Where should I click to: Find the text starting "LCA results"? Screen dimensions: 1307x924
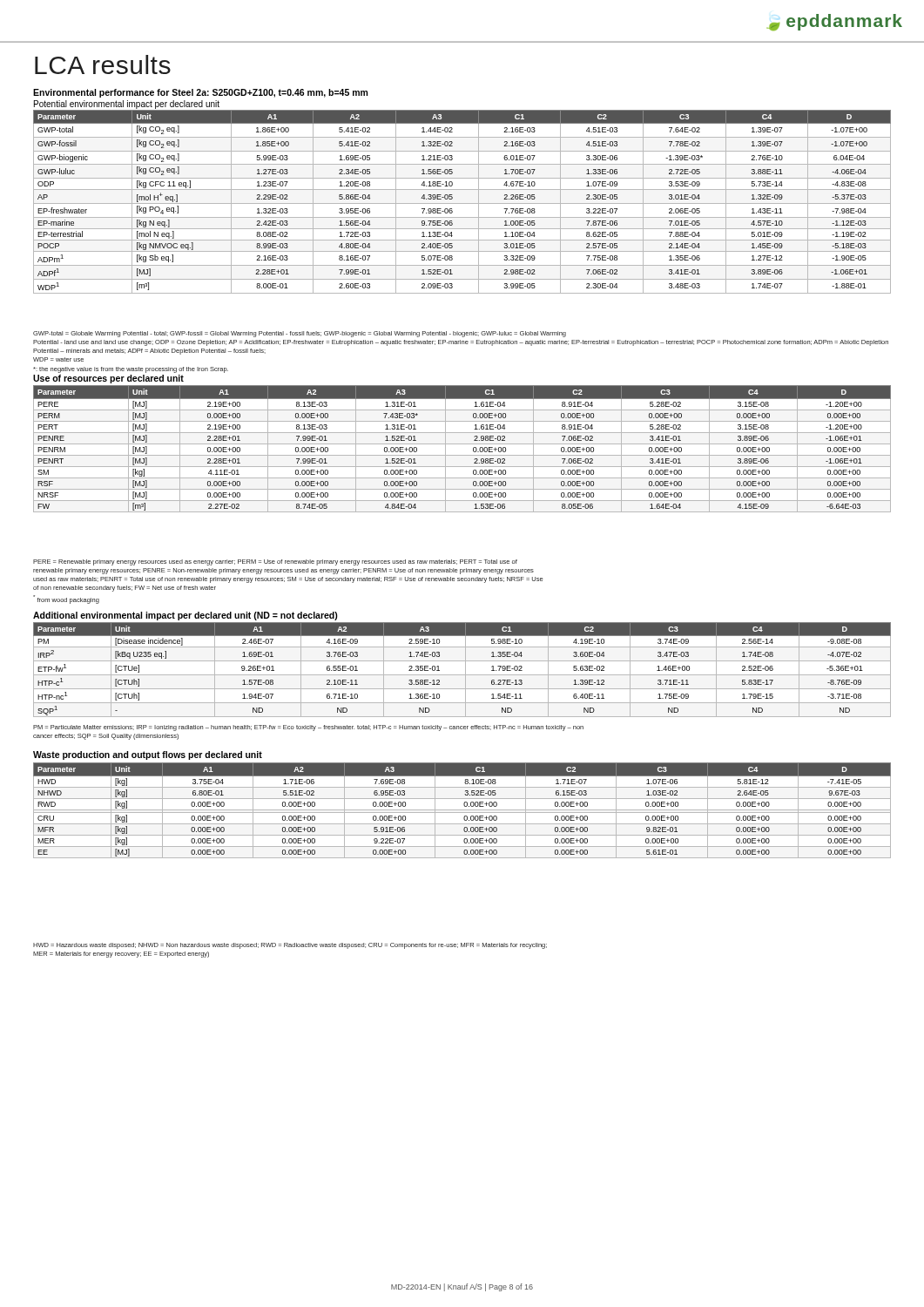[x=102, y=65]
